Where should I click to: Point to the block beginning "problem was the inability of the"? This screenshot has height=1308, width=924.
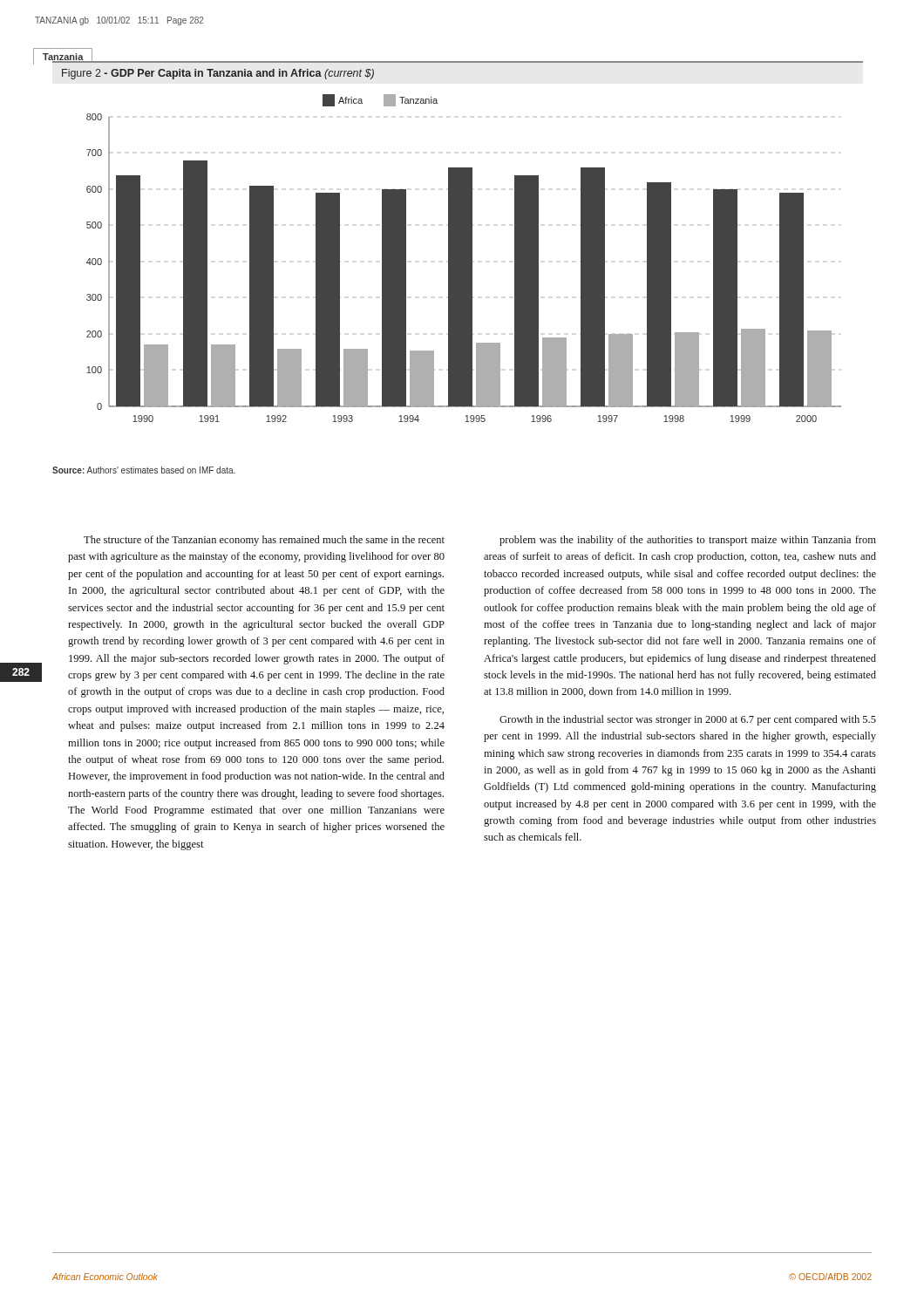[680, 689]
